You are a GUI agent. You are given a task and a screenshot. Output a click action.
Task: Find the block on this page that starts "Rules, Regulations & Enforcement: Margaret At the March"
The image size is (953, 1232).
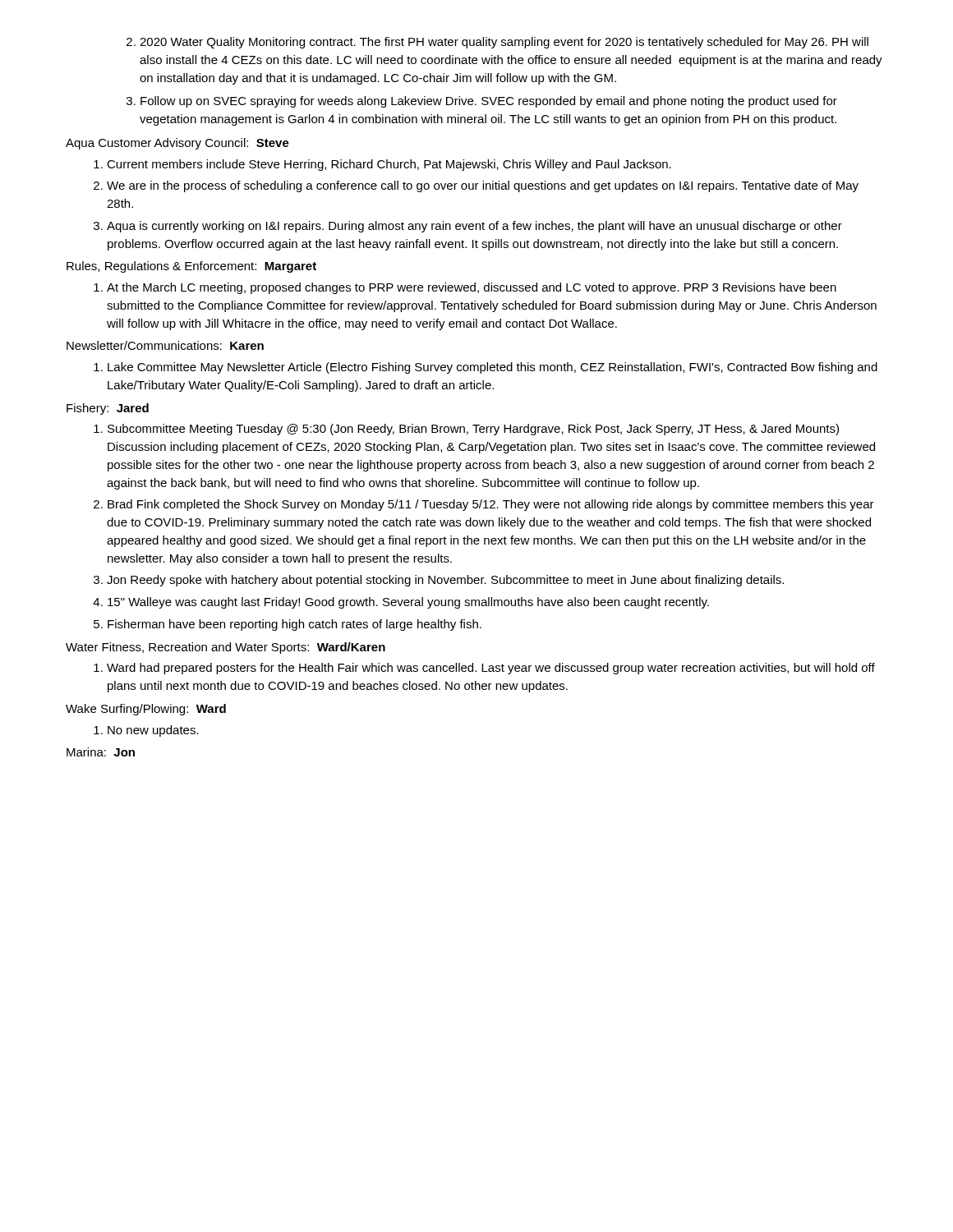(476, 295)
